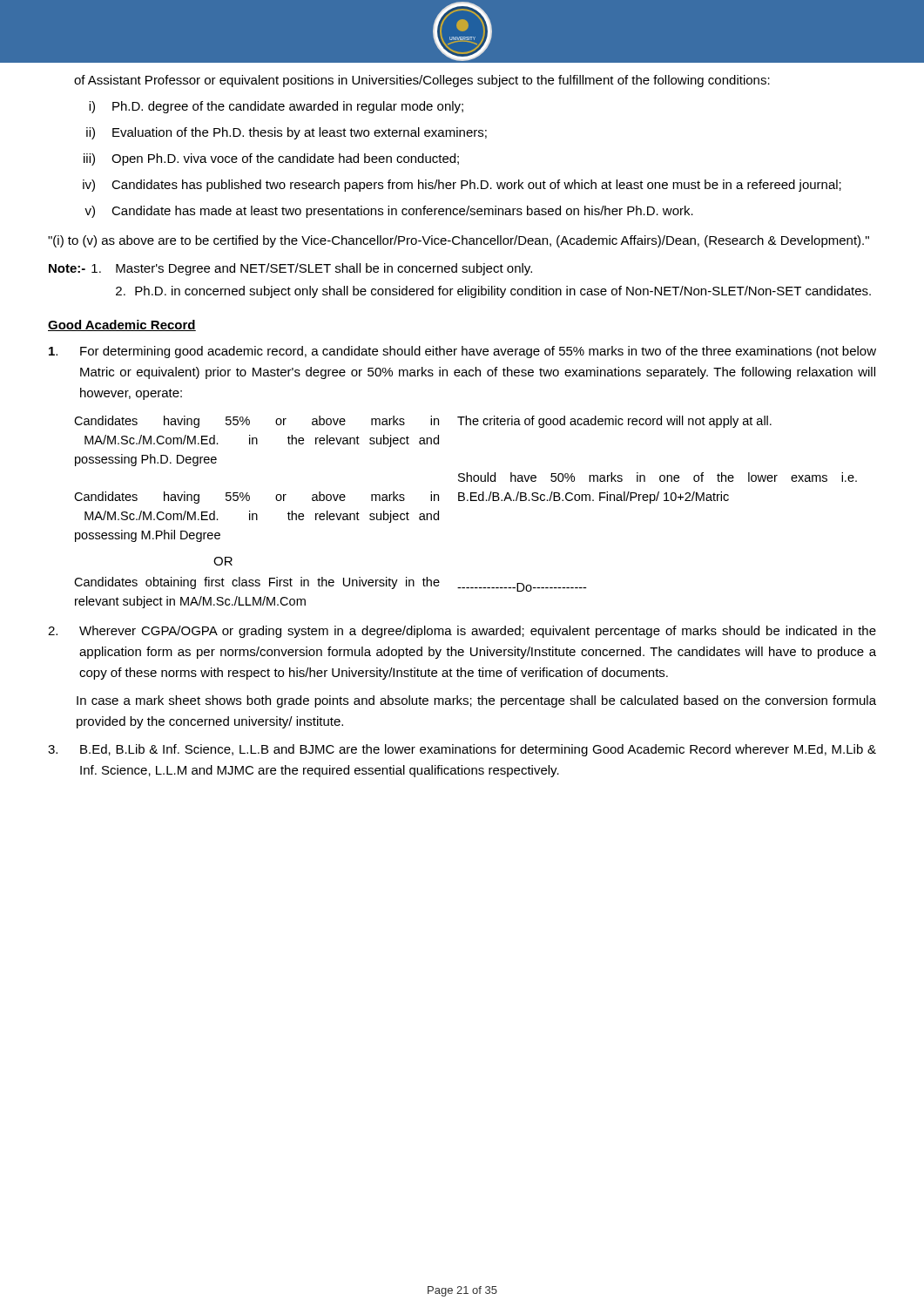
Task: Where is the passage that starts "iv) Candidates has"?
Action: coord(462,185)
